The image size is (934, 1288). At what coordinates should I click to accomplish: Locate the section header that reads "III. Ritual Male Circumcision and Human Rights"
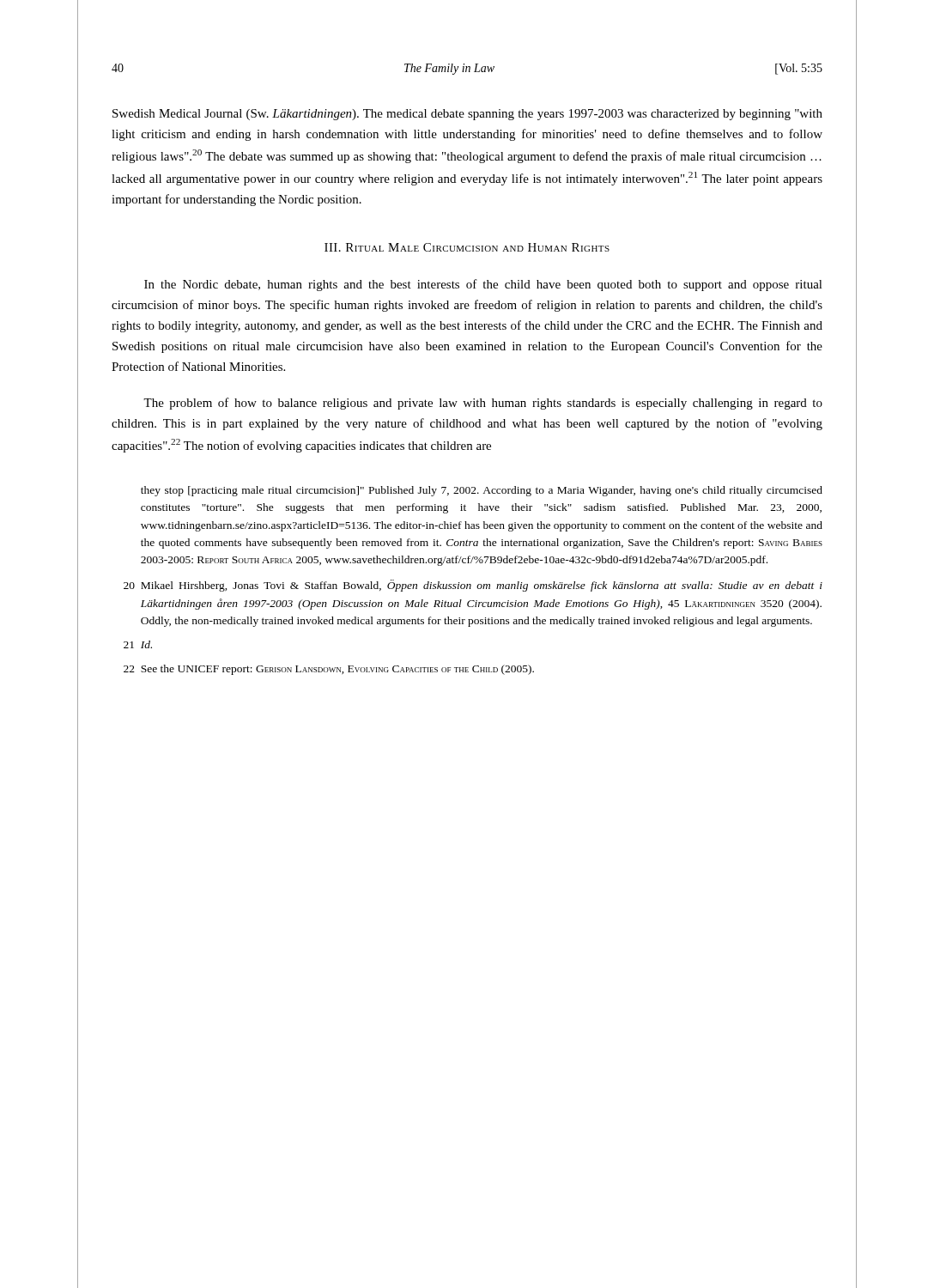pos(467,247)
